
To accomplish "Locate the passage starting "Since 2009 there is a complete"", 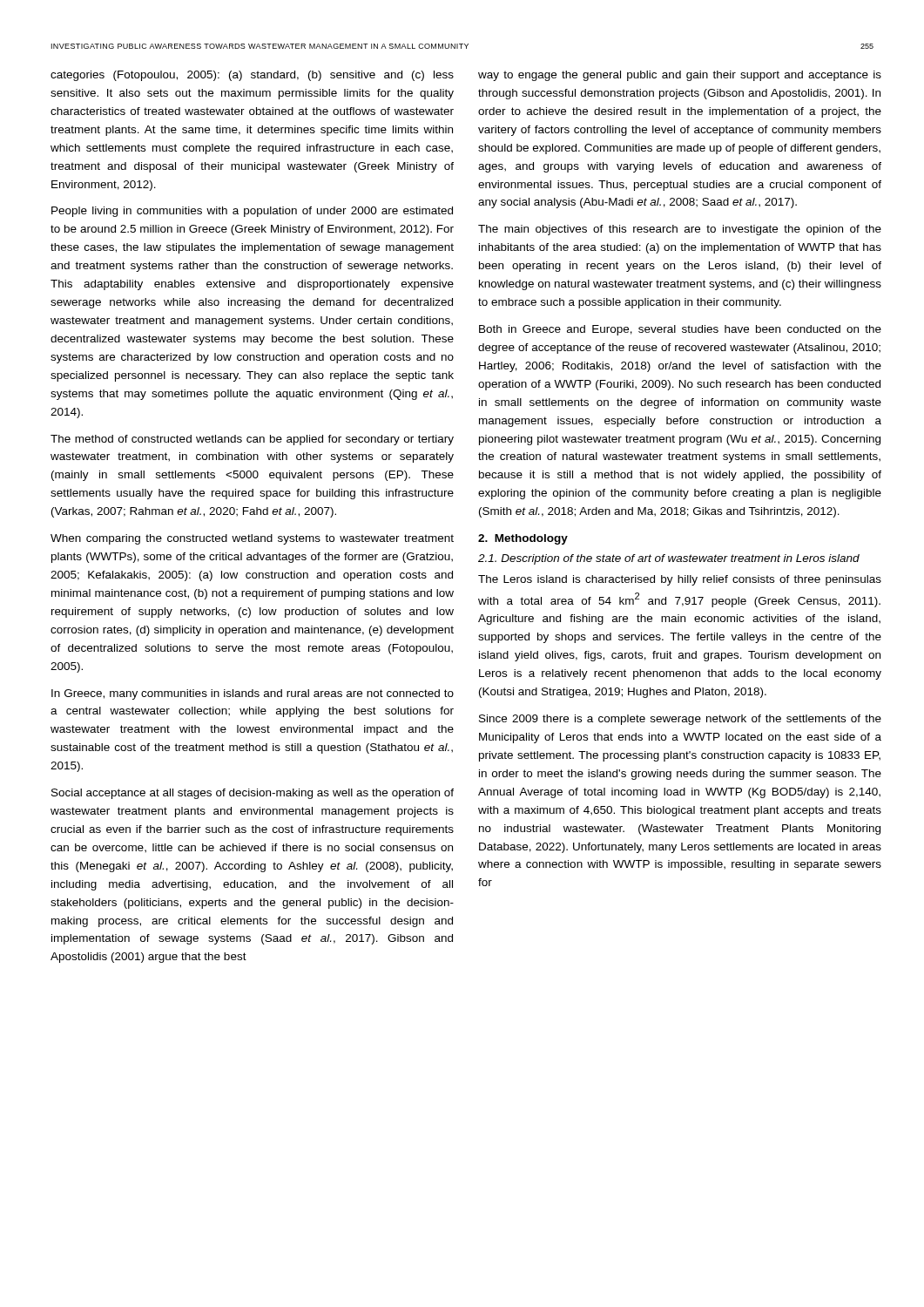I will coord(680,800).
